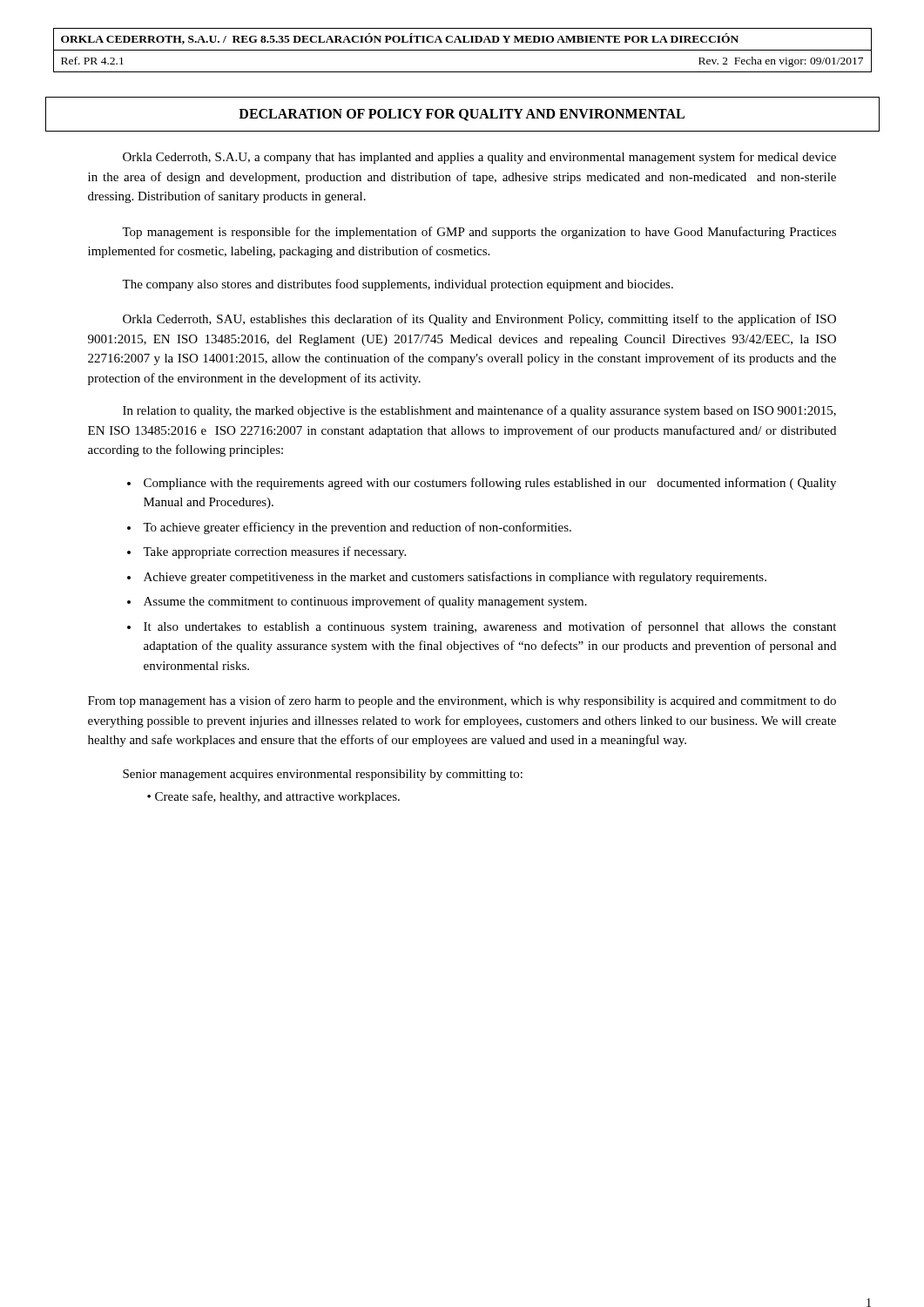The width and height of the screenshot is (924, 1307).
Task: Select the passage starting "Compliance with the requirements agreed with our"
Action: [490, 492]
